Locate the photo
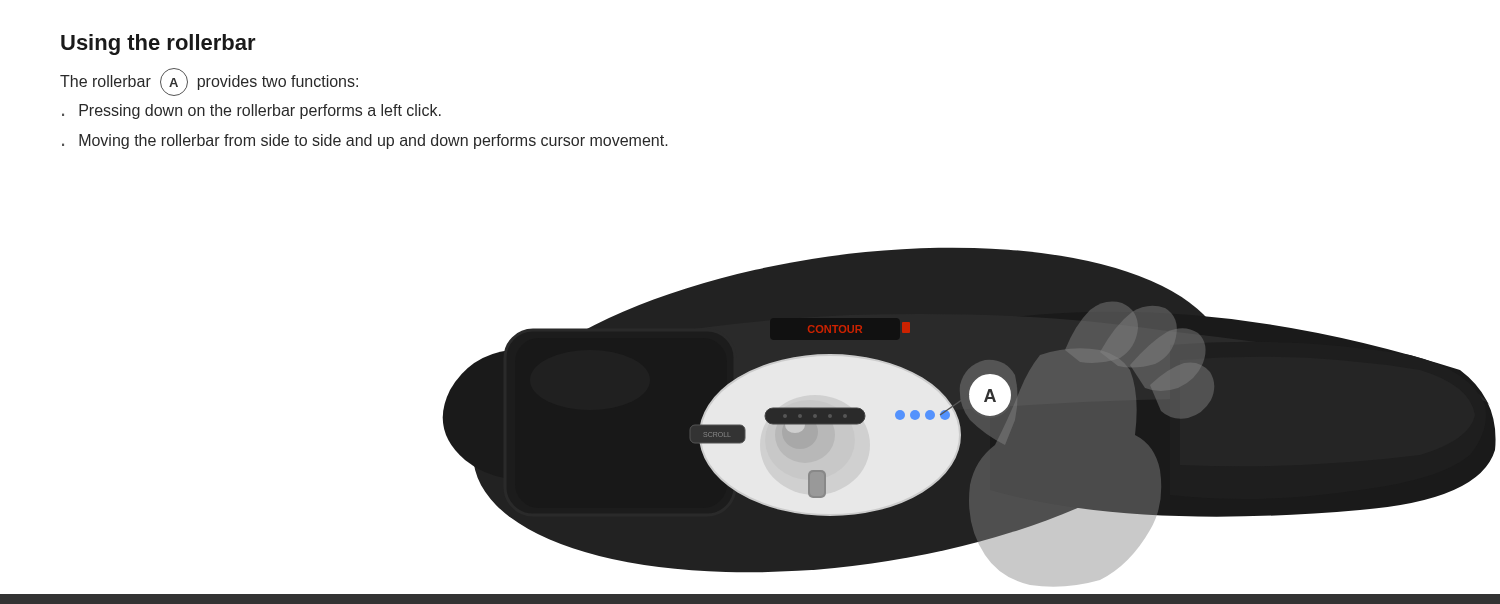 click(x=905, y=380)
